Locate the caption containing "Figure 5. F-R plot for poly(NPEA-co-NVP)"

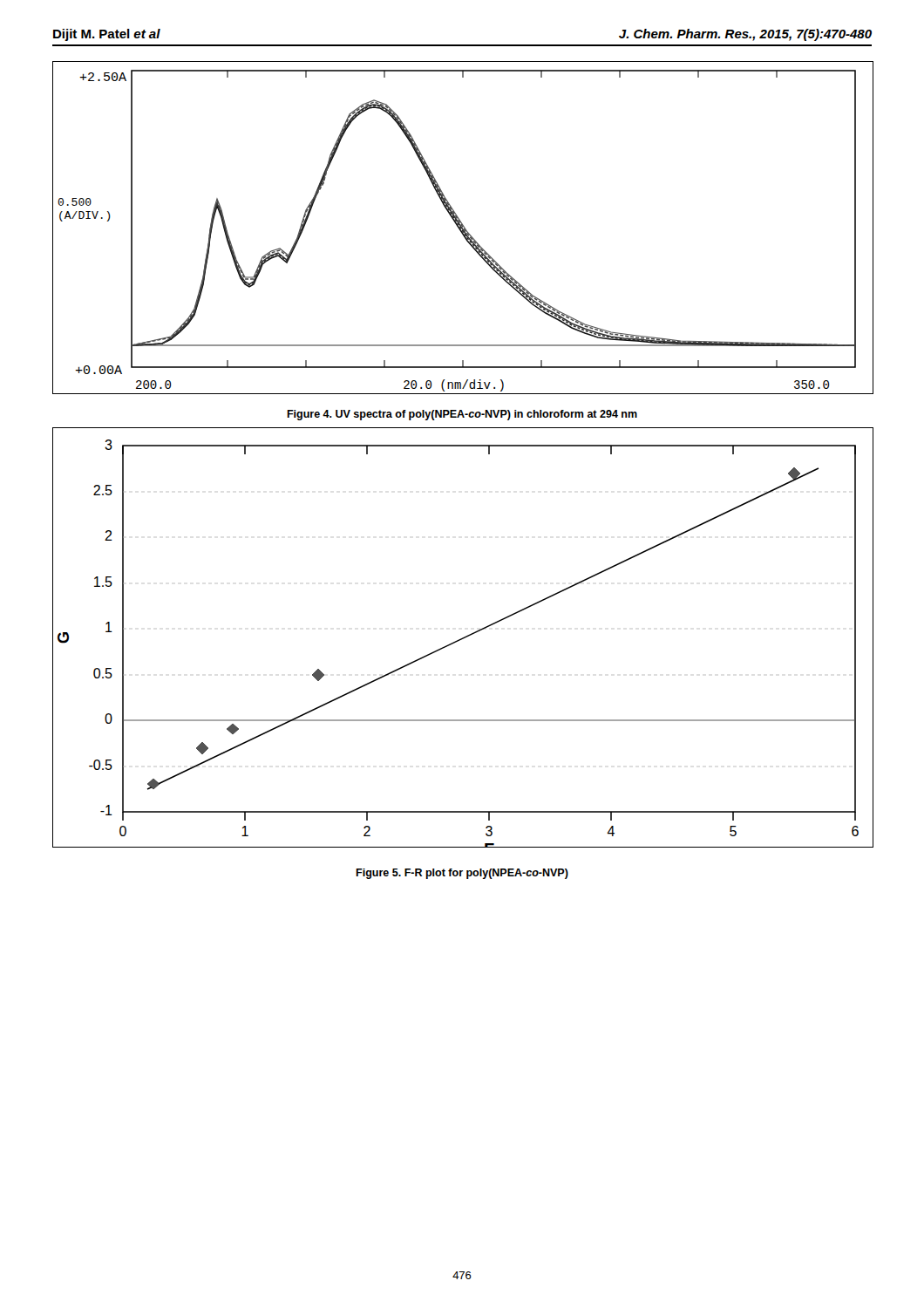pyautogui.click(x=462, y=873)
